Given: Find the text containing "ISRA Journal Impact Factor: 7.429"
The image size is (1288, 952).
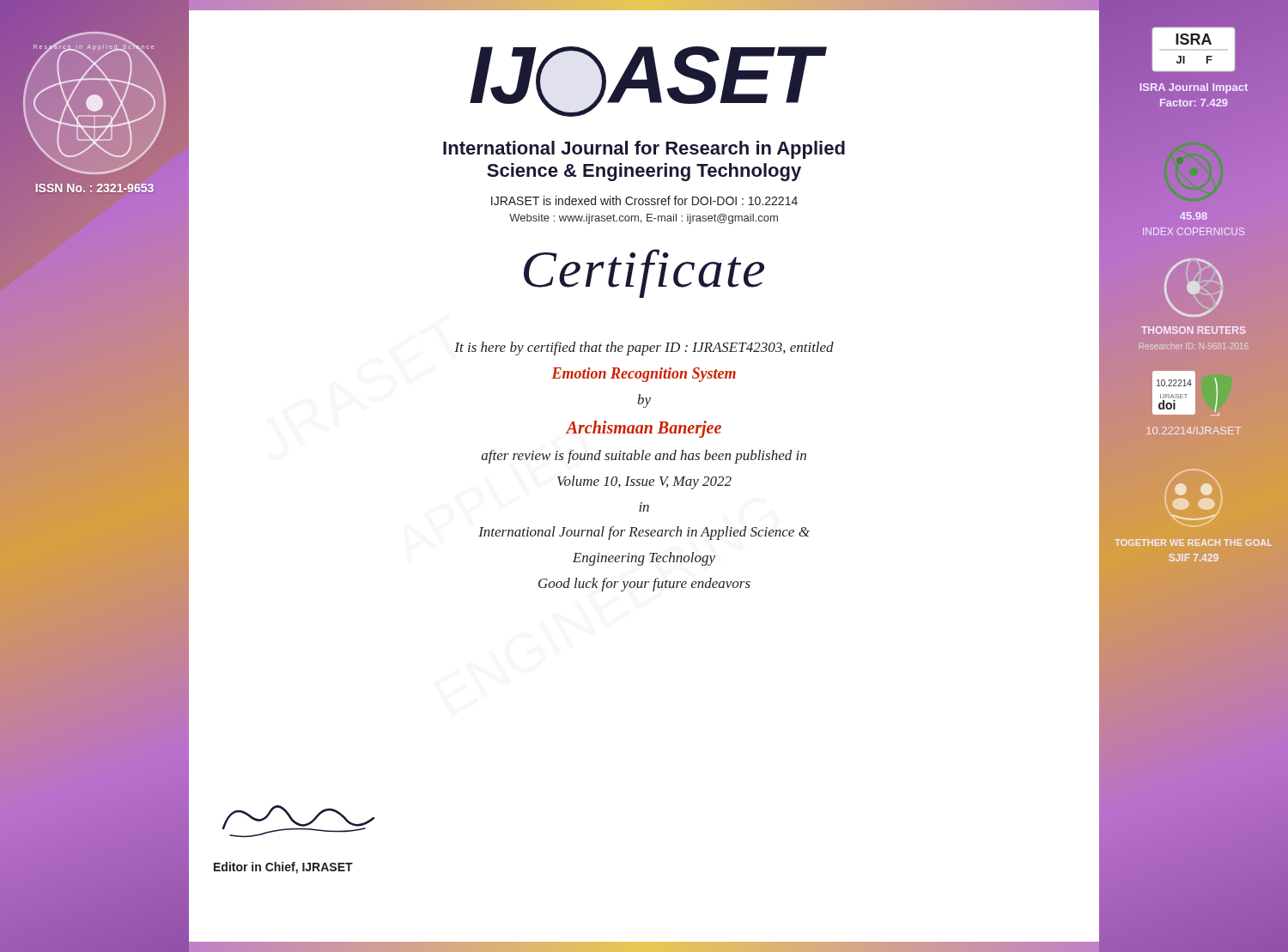Looking at the screenshot, I should coord(1194,95).
